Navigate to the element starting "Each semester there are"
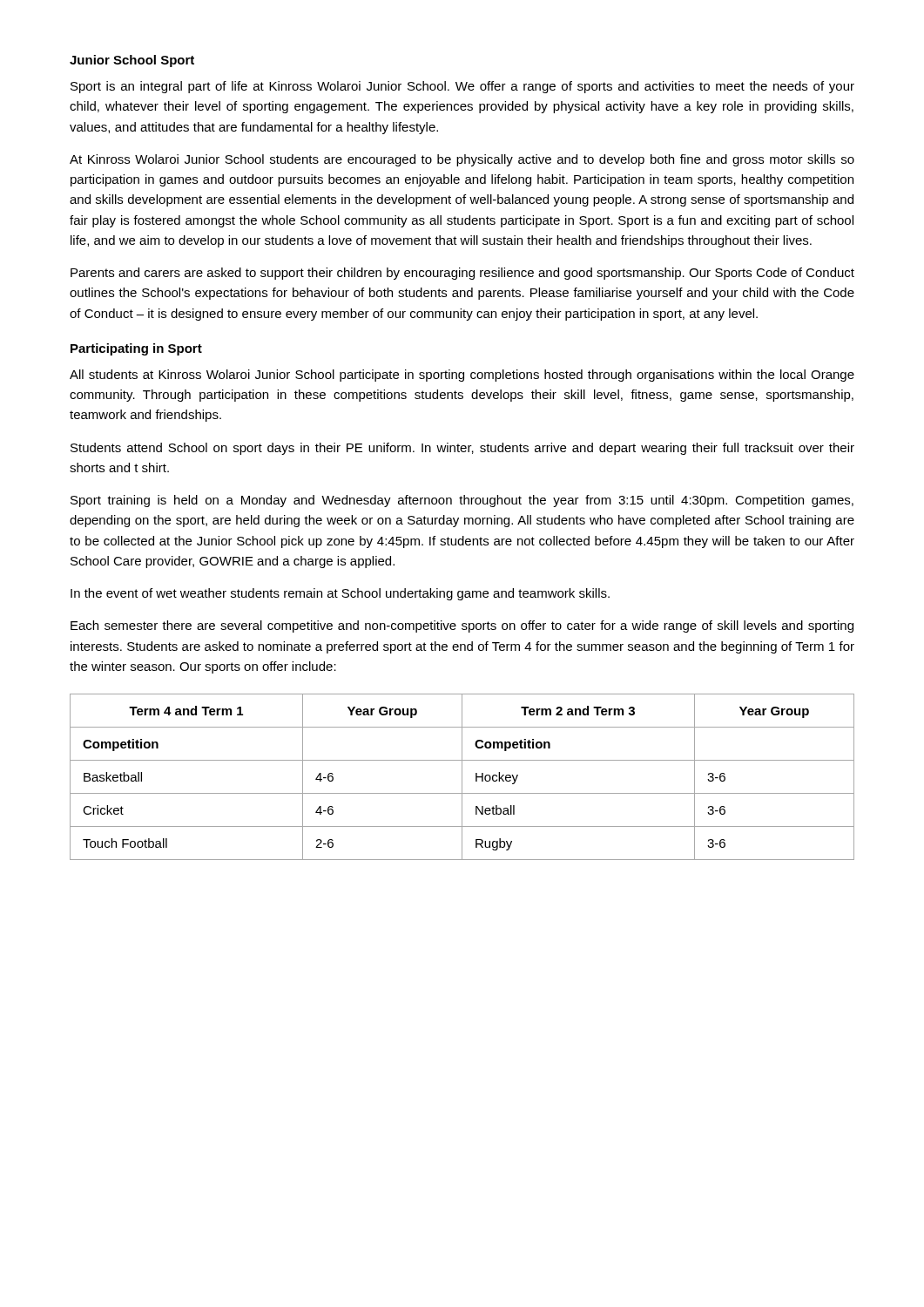This screenshot has width=924, height=1307. pos(462,646)
